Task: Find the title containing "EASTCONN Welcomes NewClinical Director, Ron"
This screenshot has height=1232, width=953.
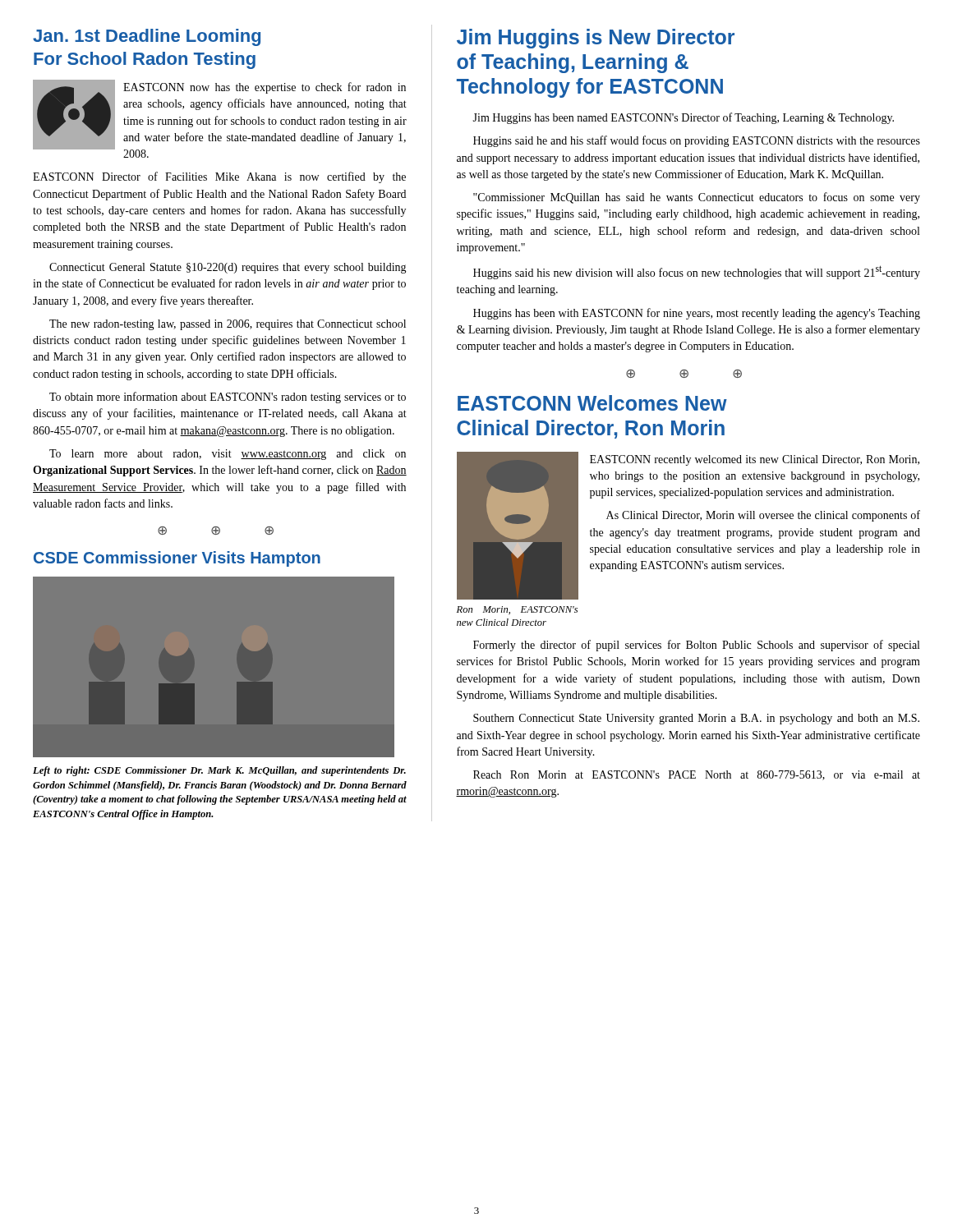Action: [688, 415]
